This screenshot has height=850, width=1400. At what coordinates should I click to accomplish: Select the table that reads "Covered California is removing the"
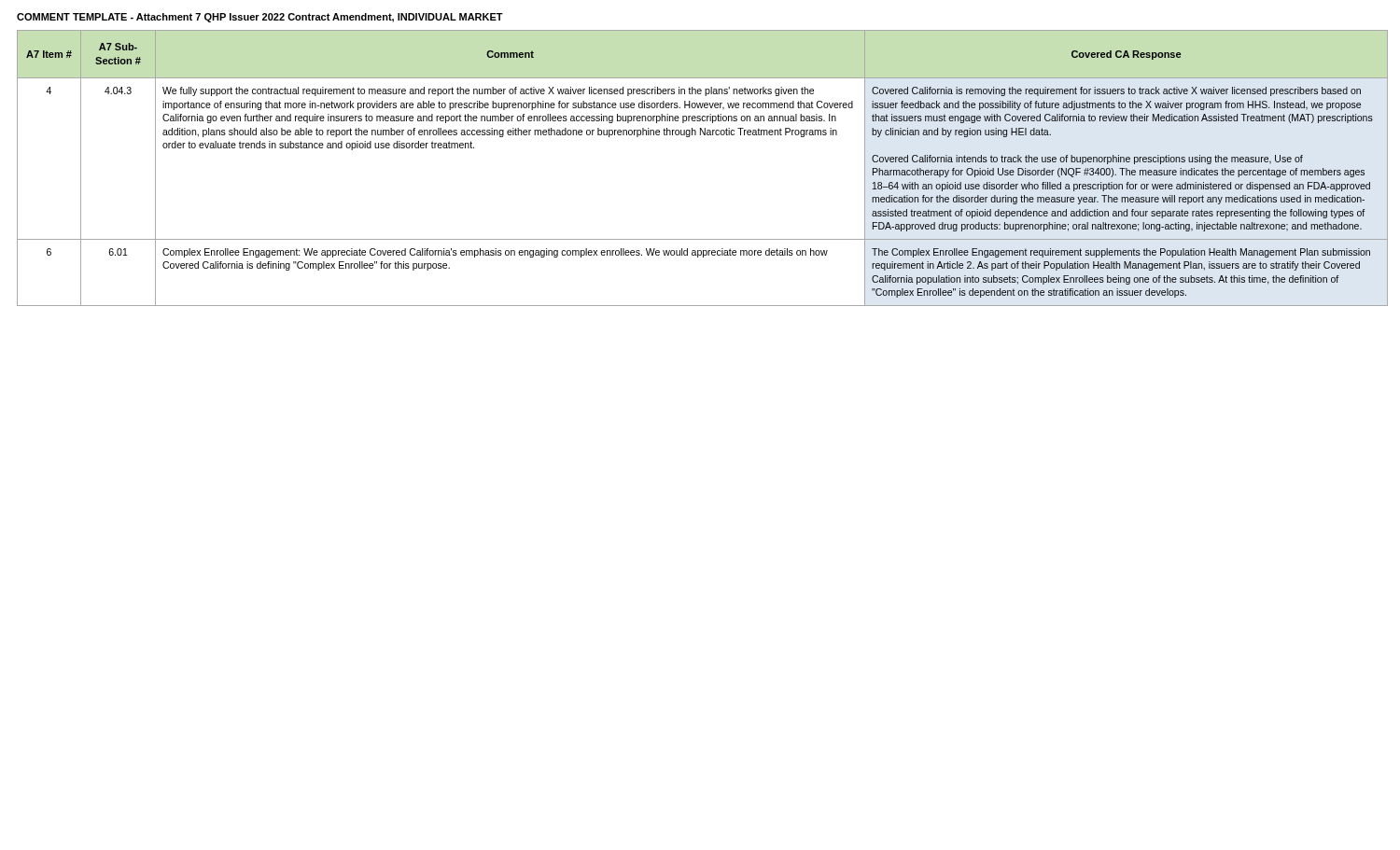pos(700,168)
